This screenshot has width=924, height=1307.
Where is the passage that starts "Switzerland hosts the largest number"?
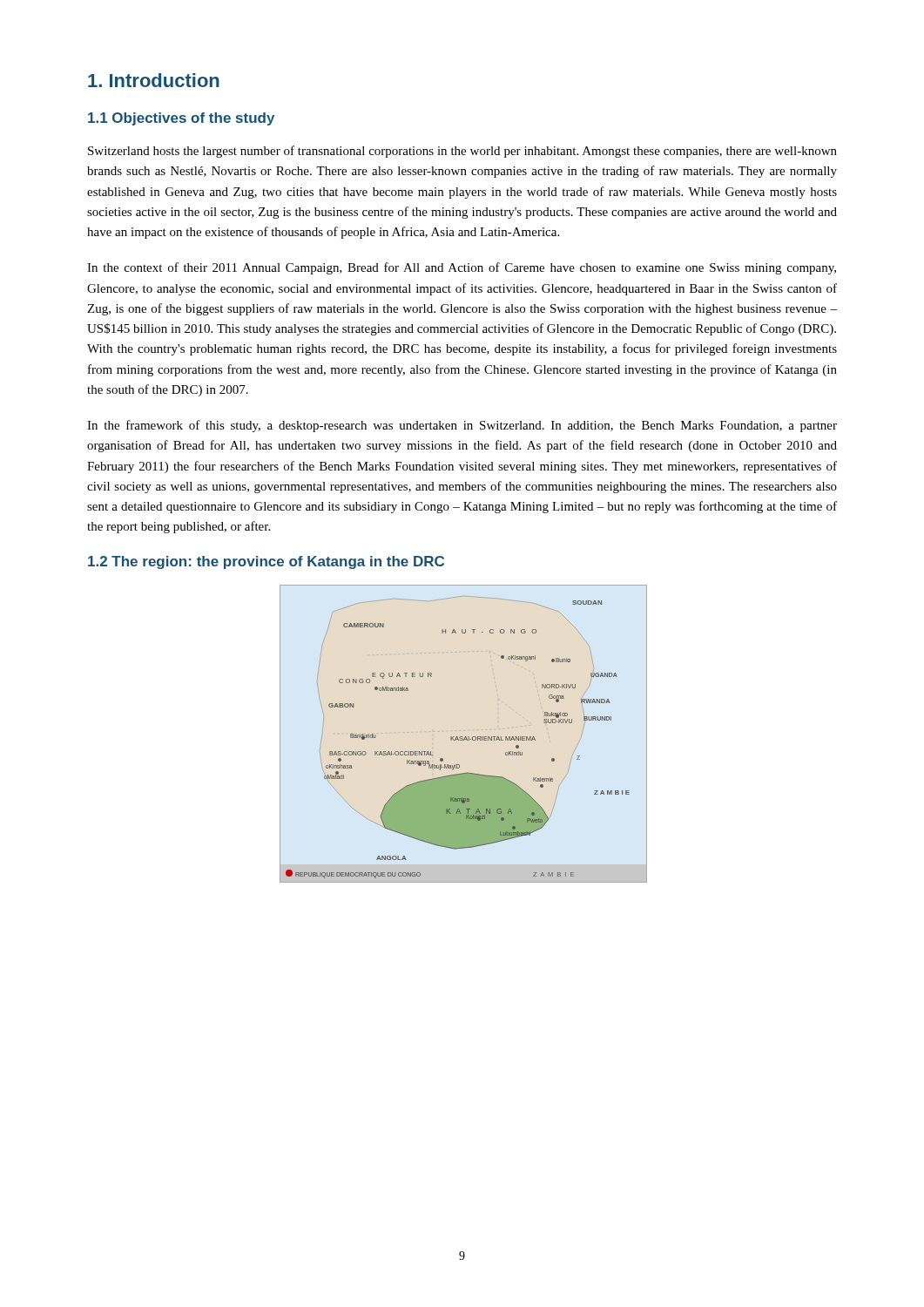pos(462,191)
